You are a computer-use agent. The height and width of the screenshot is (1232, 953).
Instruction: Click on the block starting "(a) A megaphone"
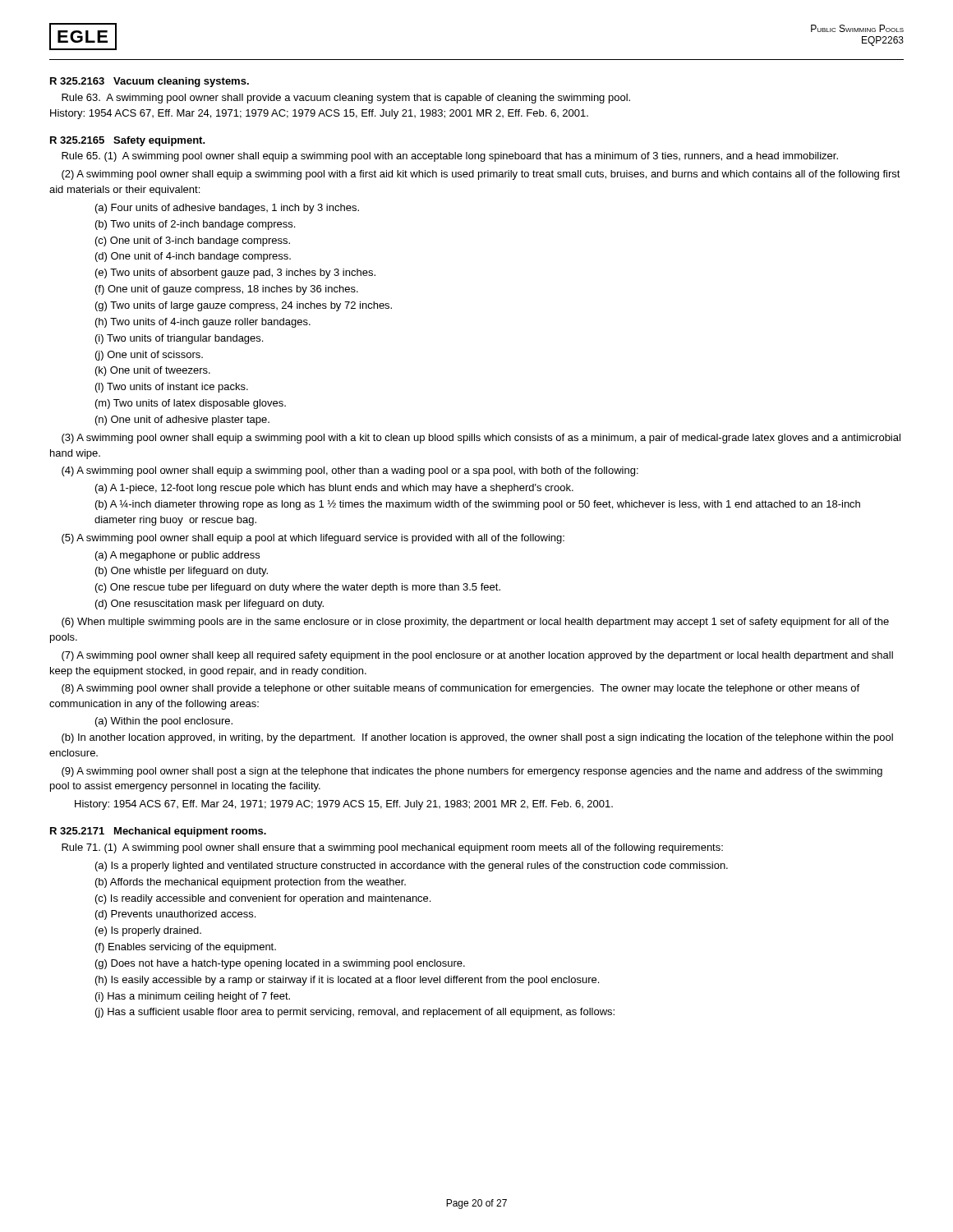(x=177, y=555)
